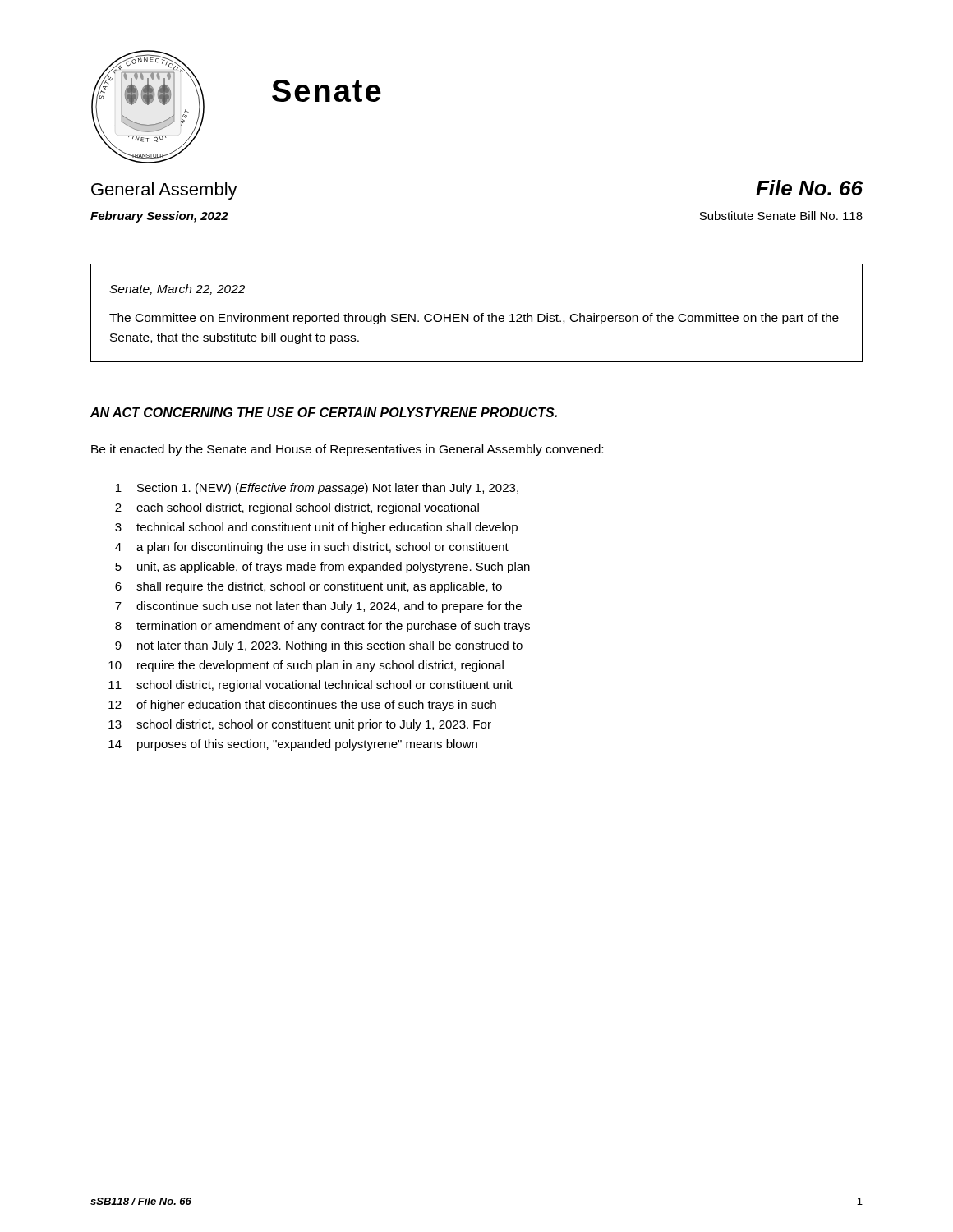Viewport: 953px width, 1232px height.
Task: Click the passage that begins "12 of higher education that discontinues the use"
Action: tap(476, 704)
